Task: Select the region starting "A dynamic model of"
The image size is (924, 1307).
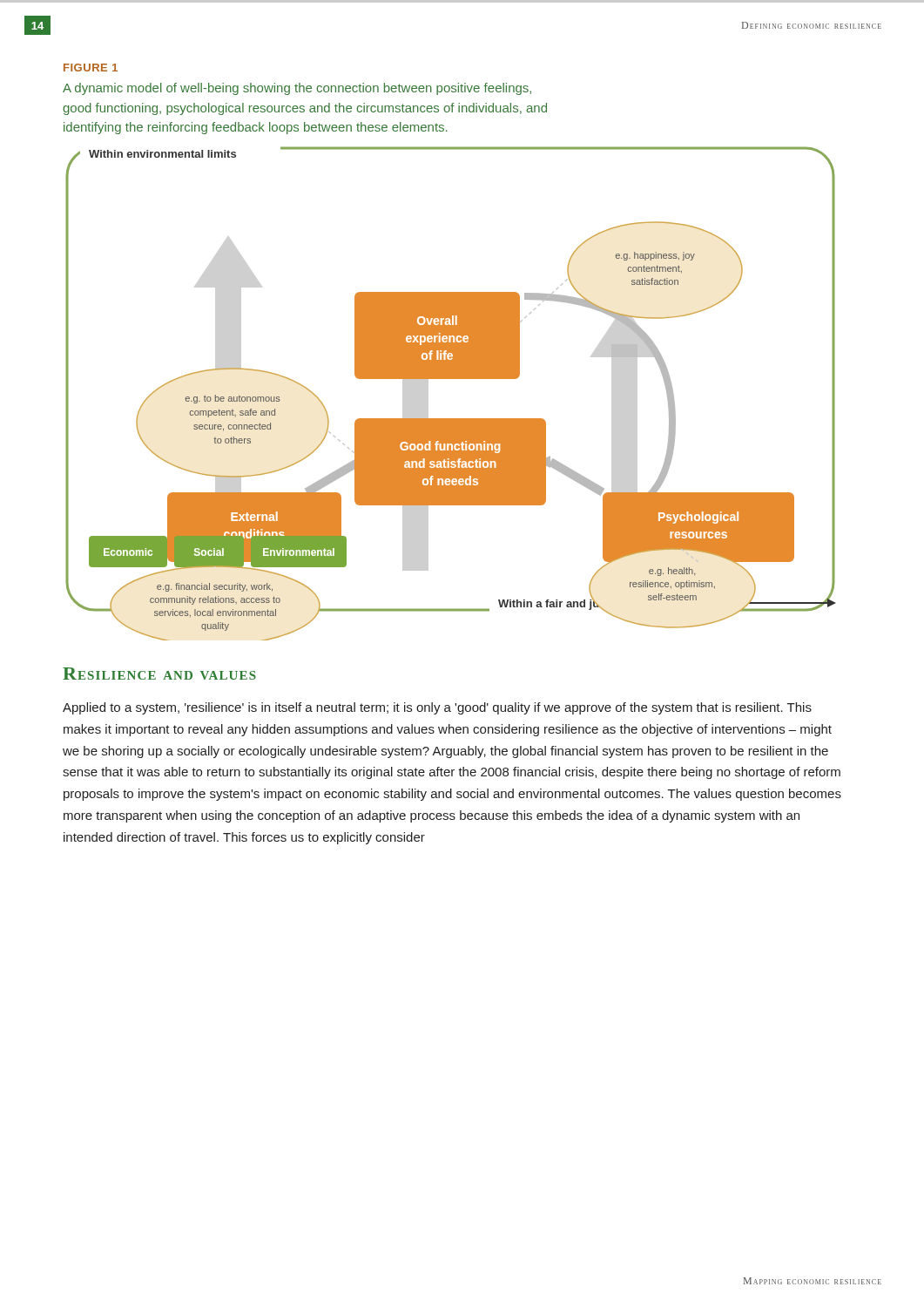Action: (x=305, y=107)
